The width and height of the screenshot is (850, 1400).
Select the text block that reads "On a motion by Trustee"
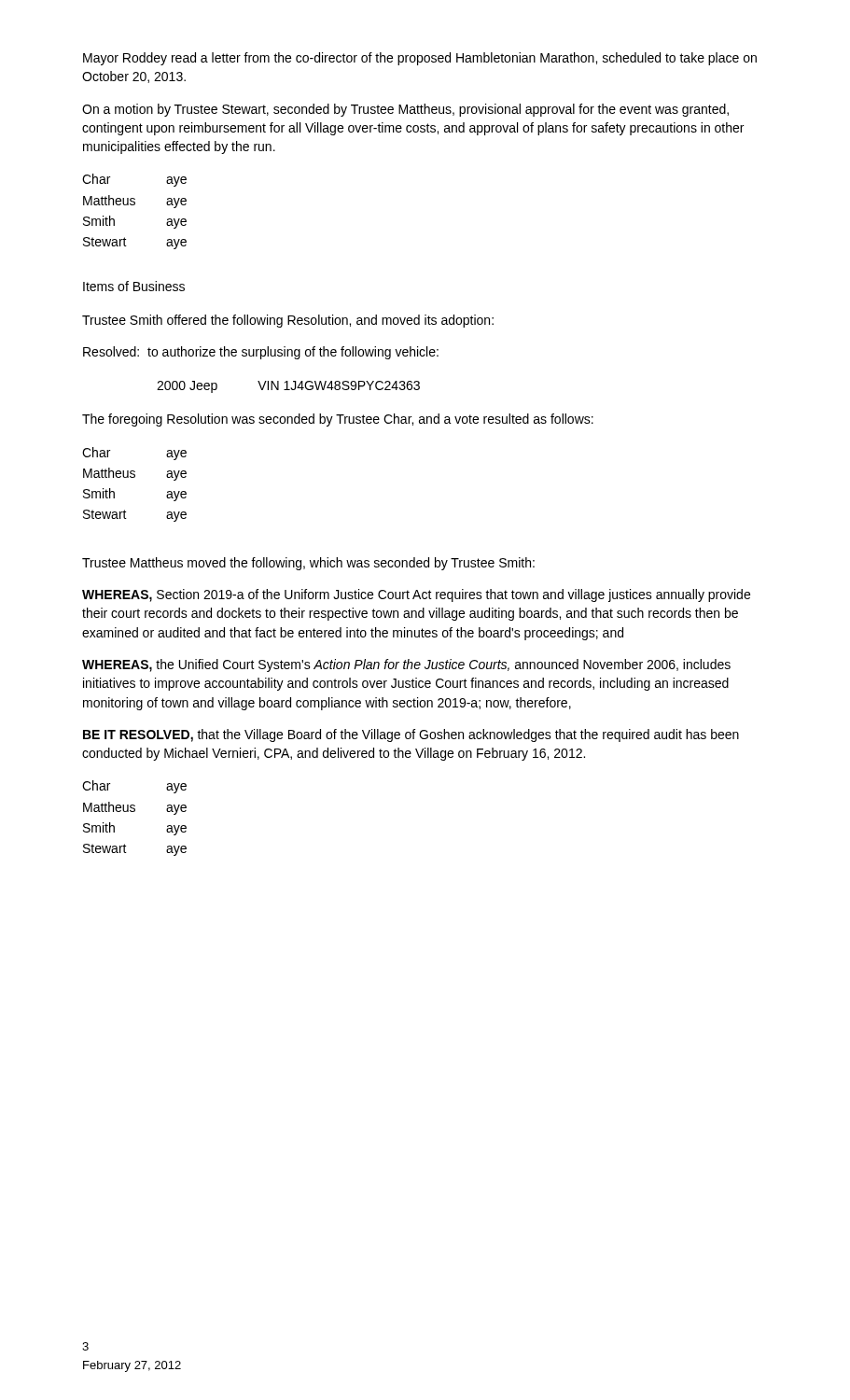(x=413, y=128)
